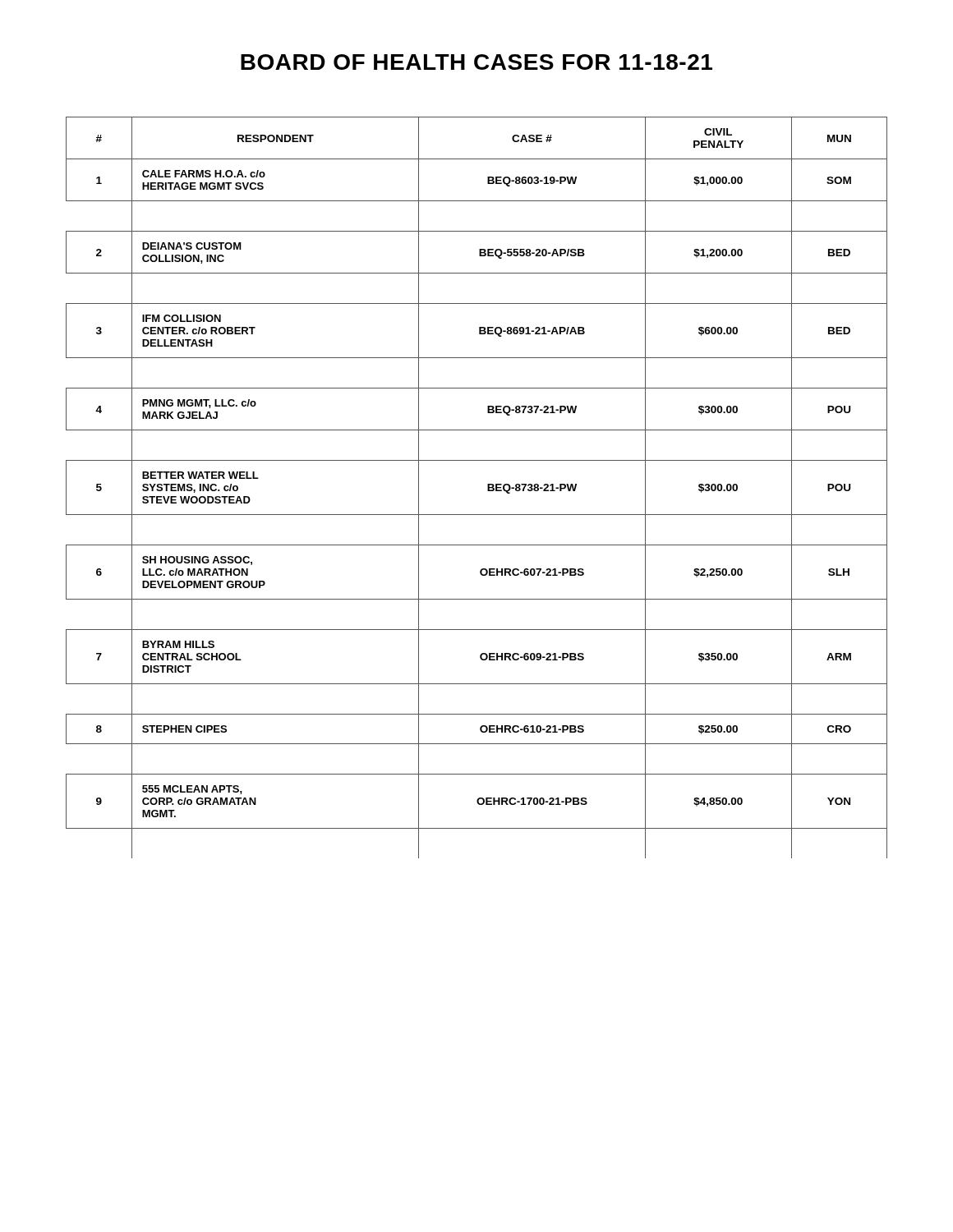Find the element starting "BOARD OF HEALTH CASES FOR 11-18-21"
Image resolution: width=953 pixels, height=1232 pixels.
(476, 62)
